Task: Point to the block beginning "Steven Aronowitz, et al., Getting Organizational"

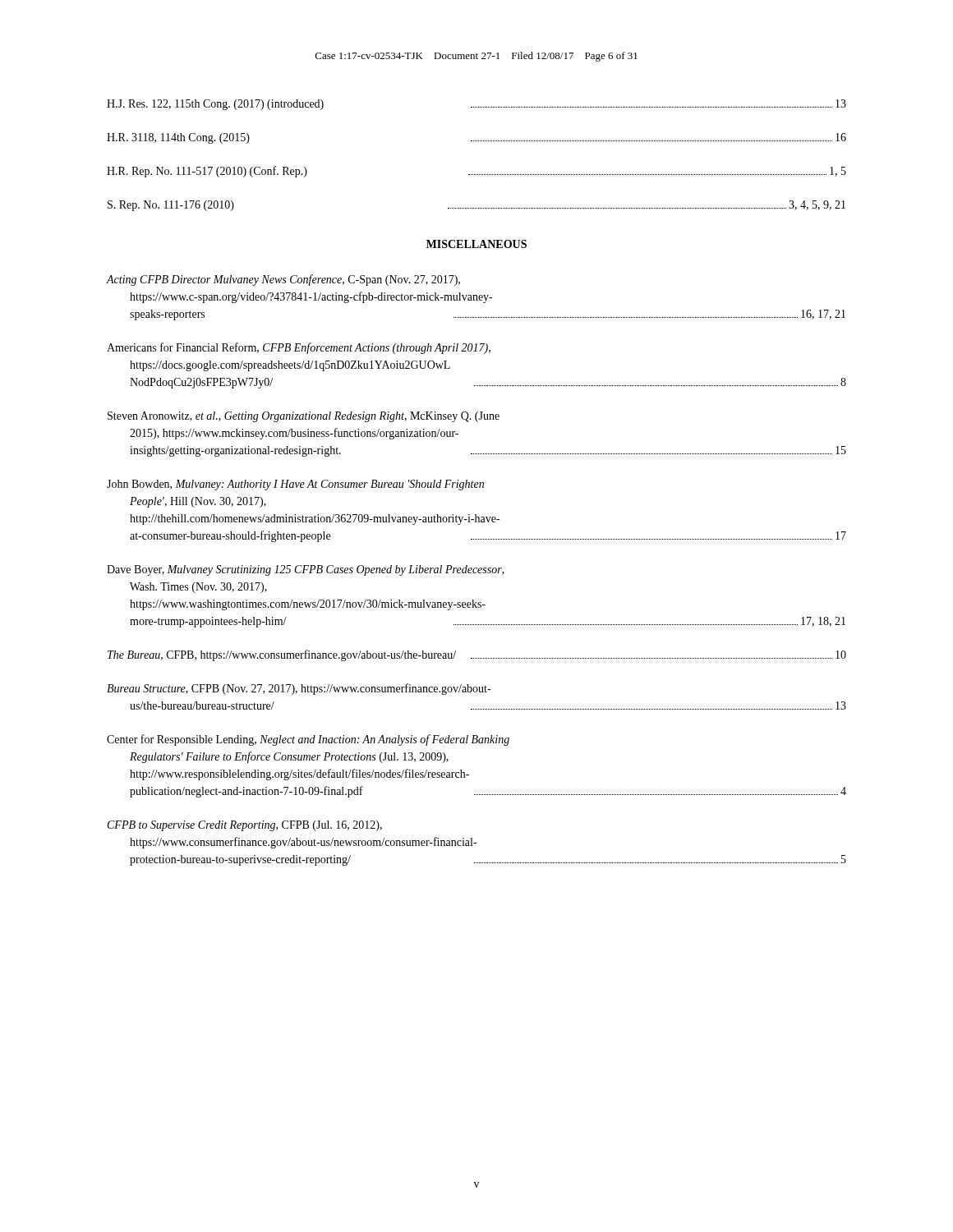Action: click(x=476, y=433)
